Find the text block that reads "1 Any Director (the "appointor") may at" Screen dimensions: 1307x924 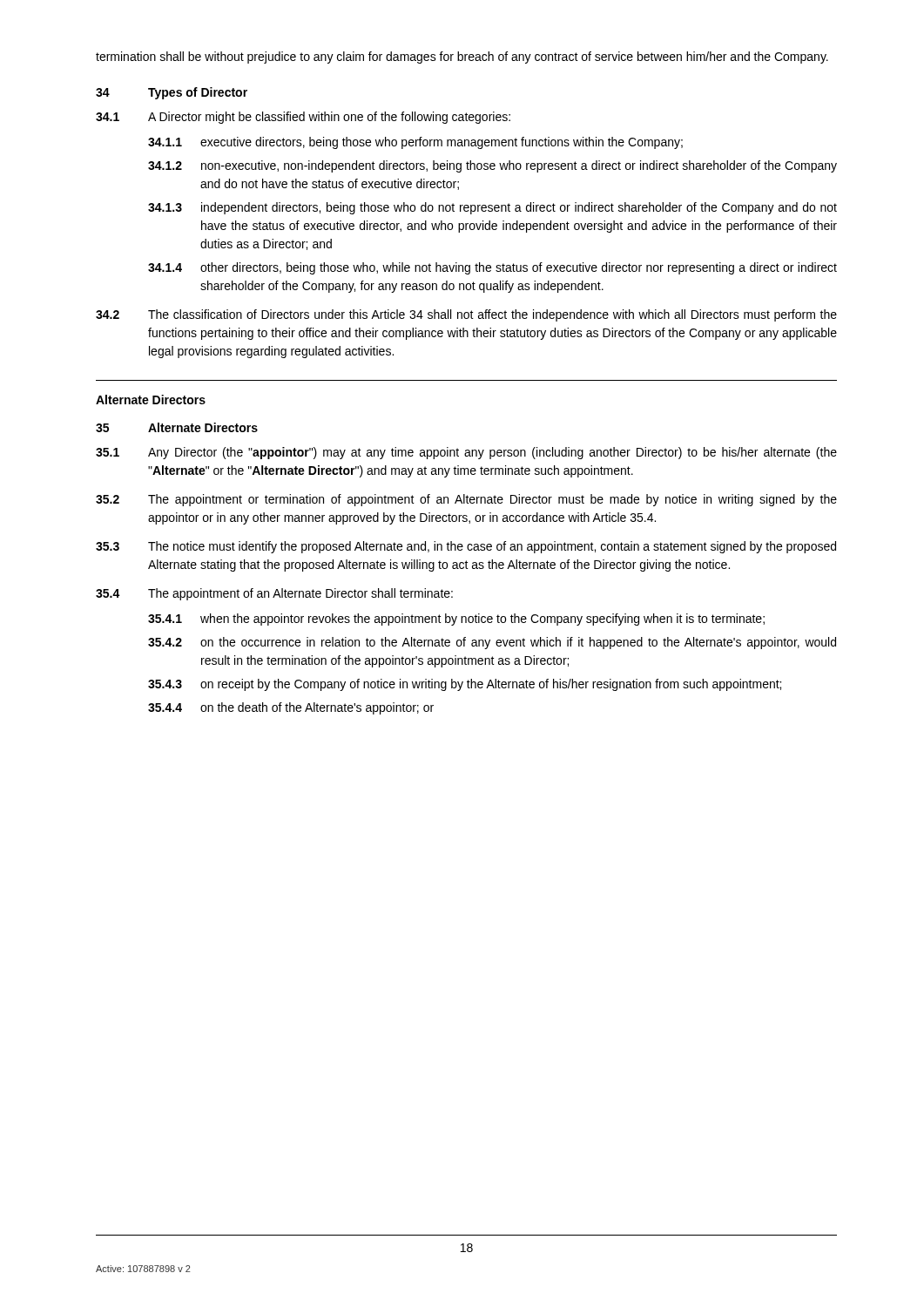pos(466,462)
